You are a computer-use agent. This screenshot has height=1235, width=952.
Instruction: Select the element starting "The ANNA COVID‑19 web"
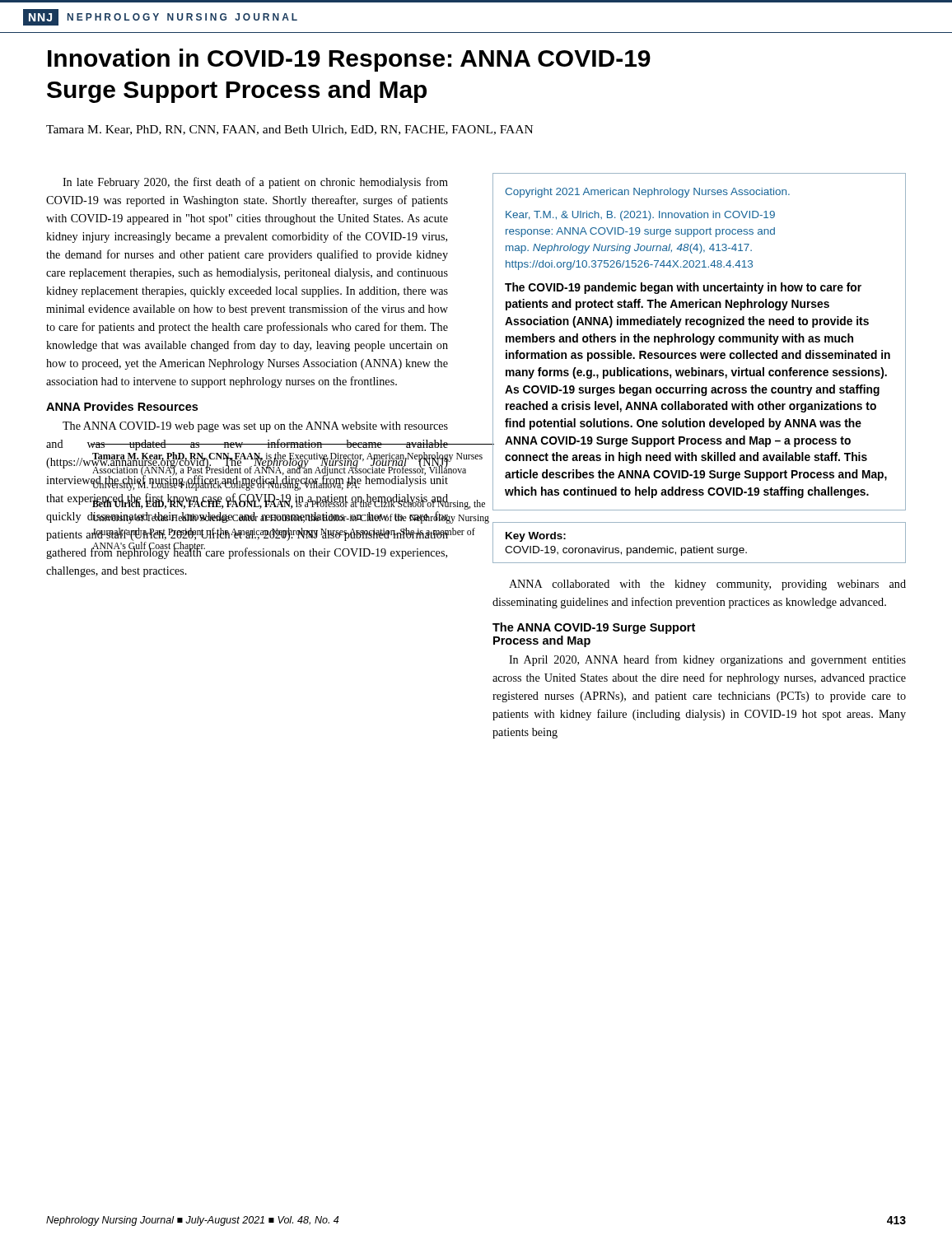(247, 498)
